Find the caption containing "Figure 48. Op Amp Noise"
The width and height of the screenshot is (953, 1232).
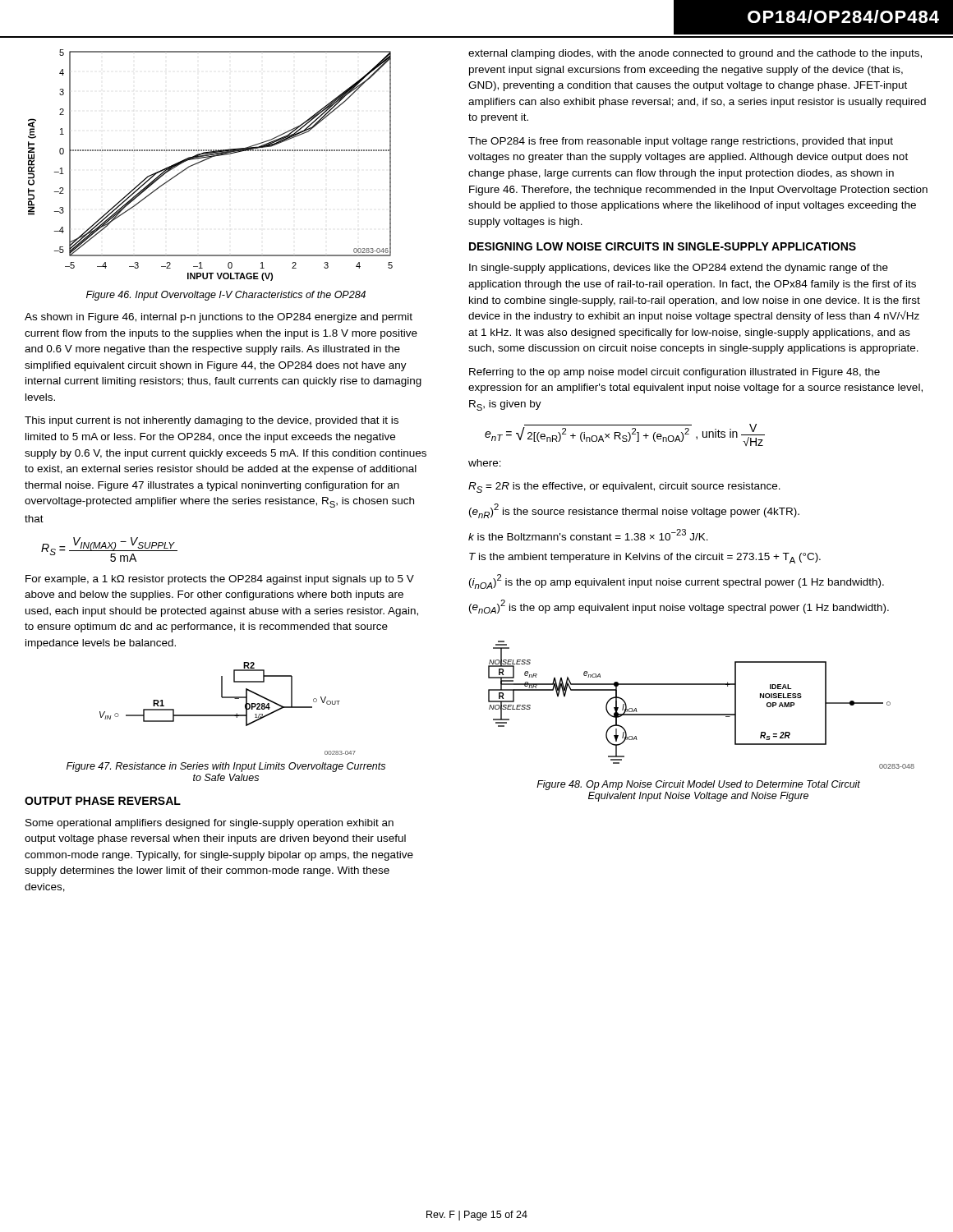[698, 790]
